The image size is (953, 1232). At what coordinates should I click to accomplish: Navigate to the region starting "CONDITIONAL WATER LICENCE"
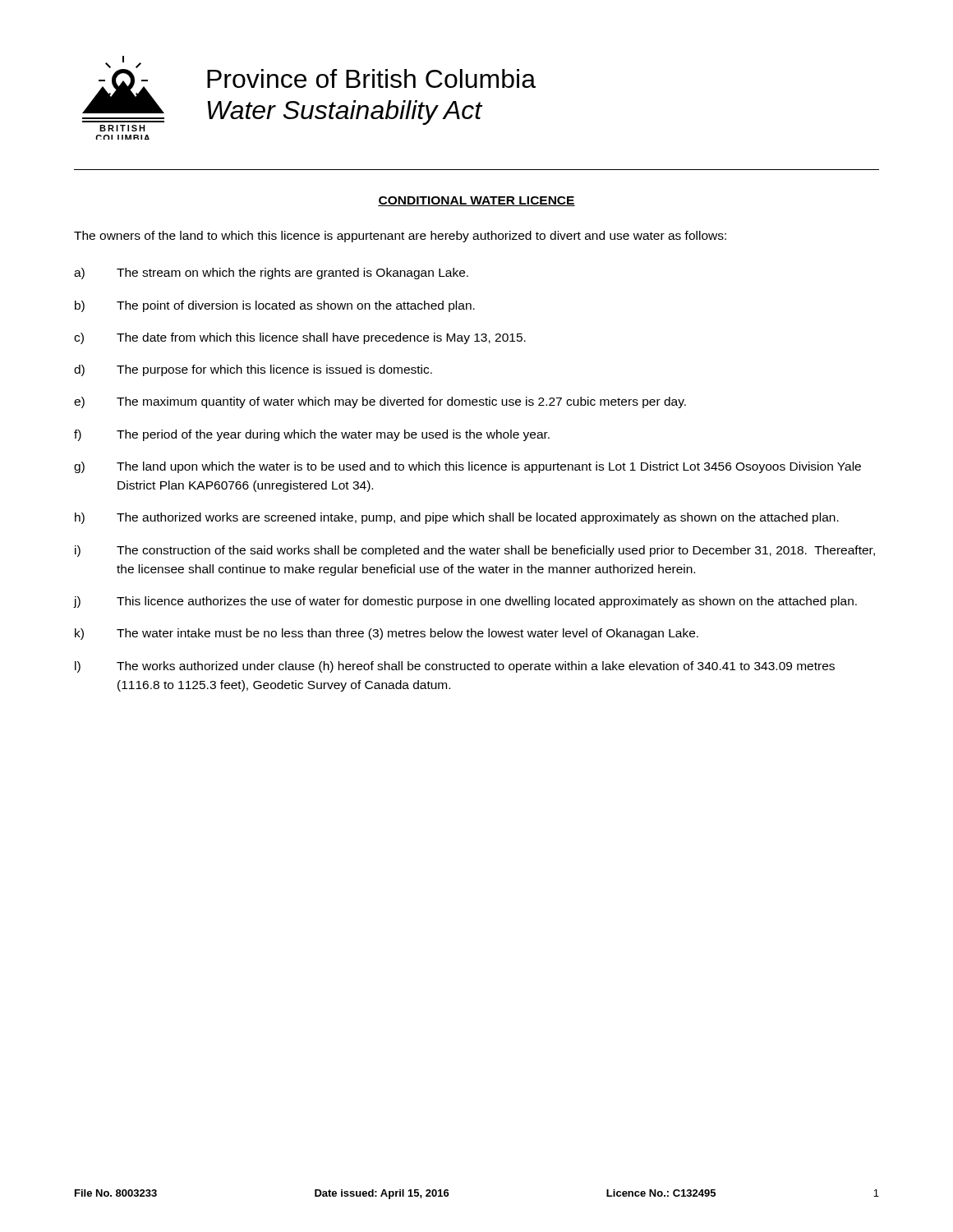click(476, 200)
